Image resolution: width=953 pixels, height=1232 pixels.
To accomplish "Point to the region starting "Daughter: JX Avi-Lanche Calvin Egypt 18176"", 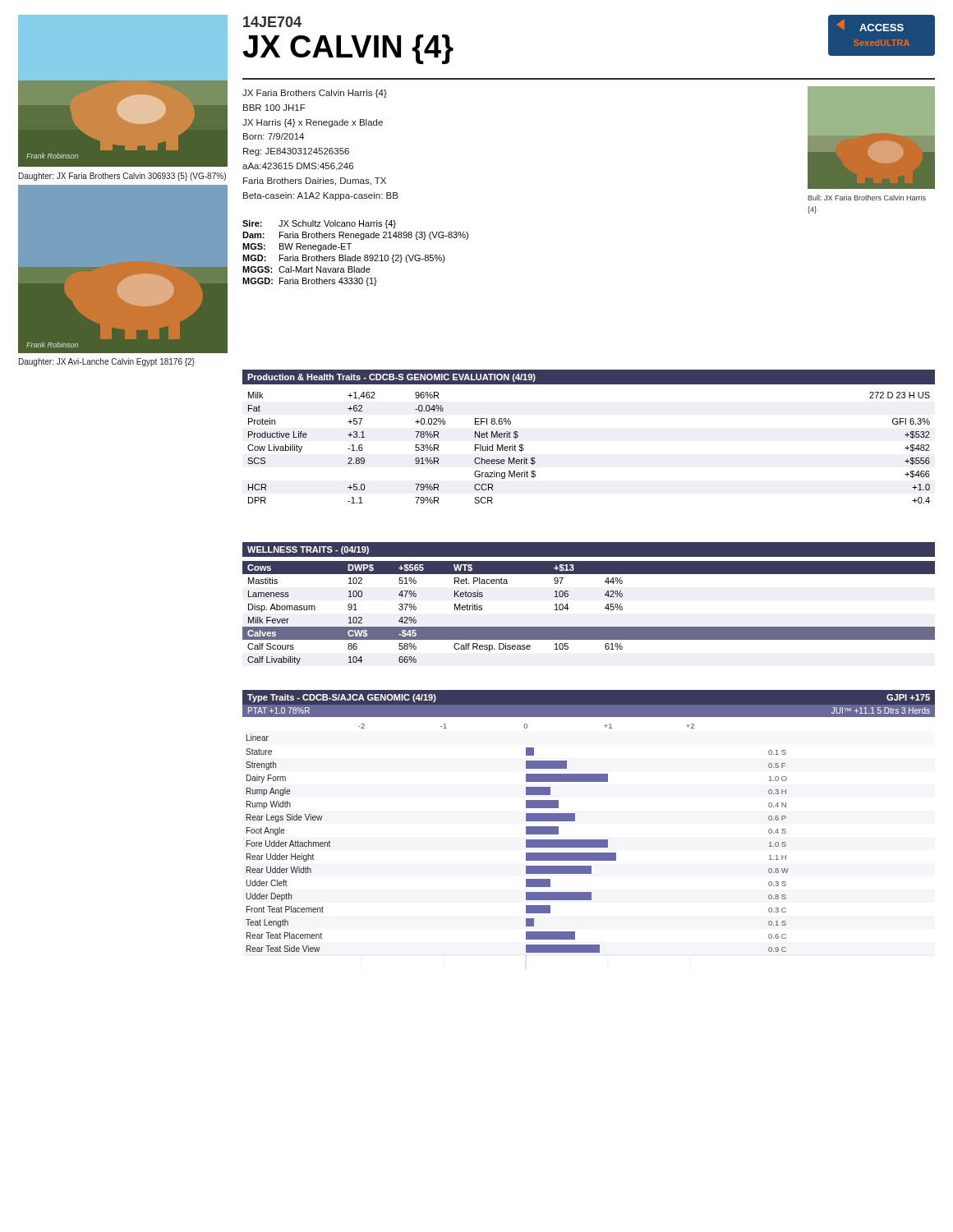I will [x=106, y=362].
